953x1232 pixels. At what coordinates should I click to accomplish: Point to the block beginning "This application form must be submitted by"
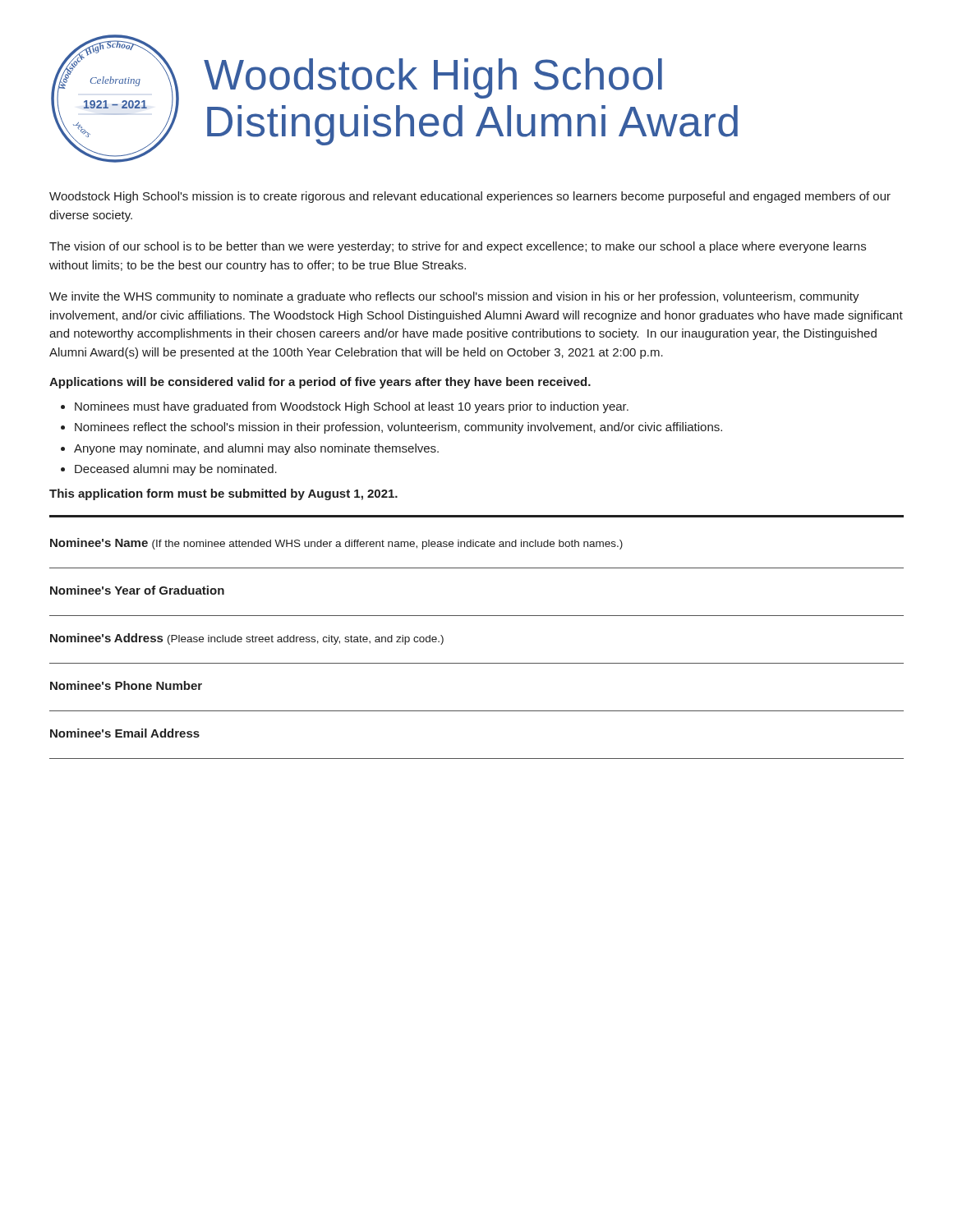click(x=224, y=493)
